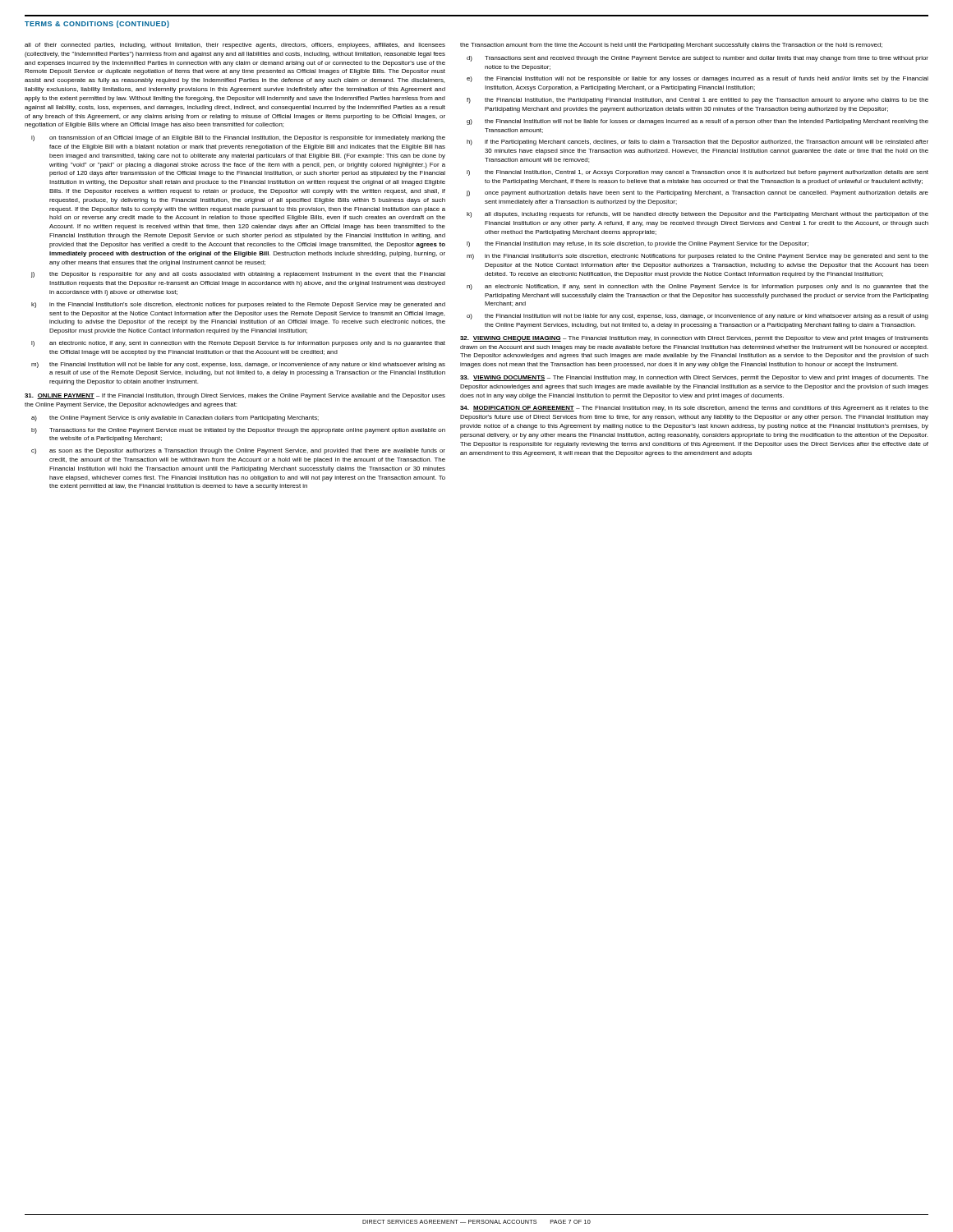This screenshot has width=953, height=1232.
Task: Click on the list item containing "k) in the Financial Institution's sole"
Action: (238, 318)
